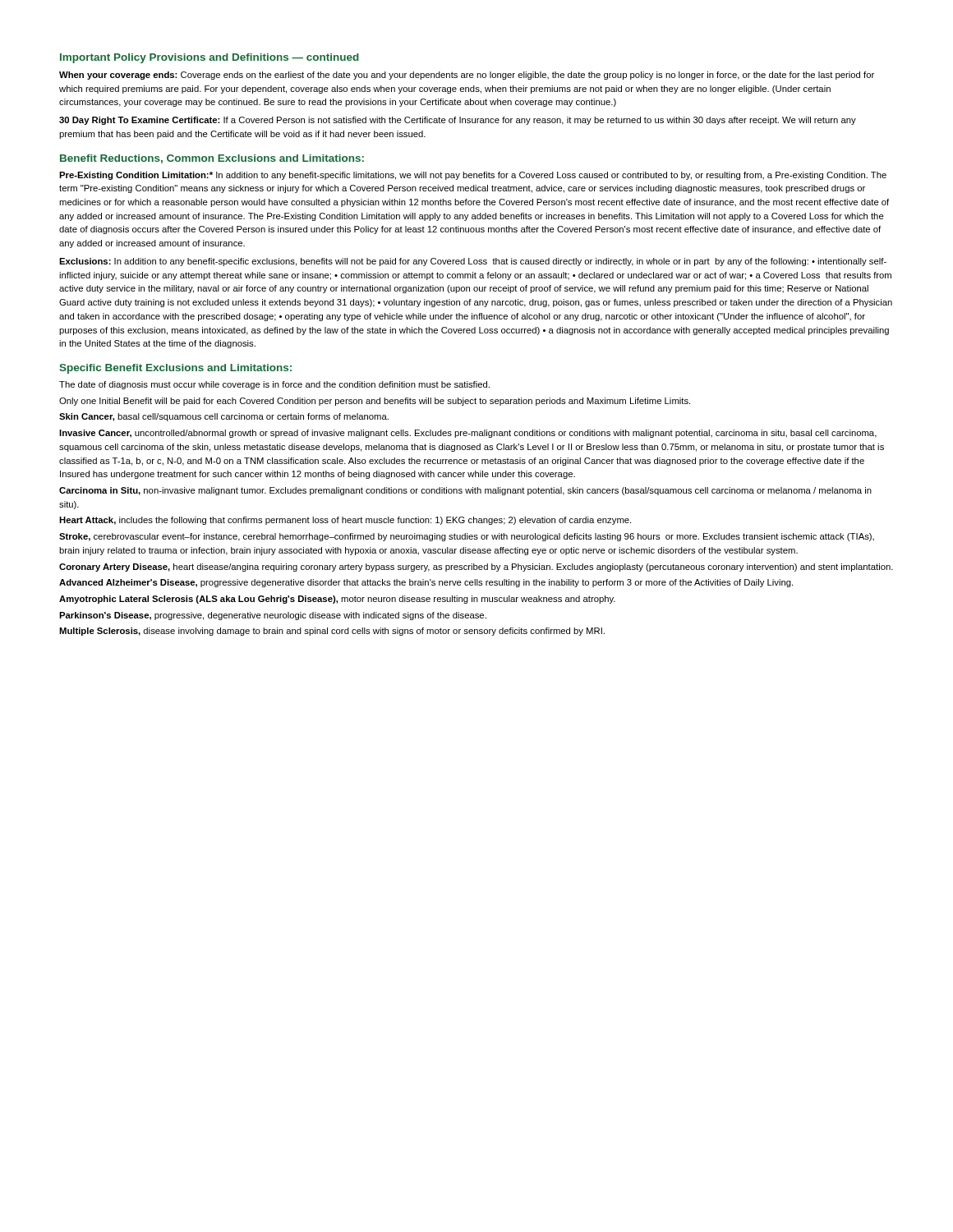The image size is (953, 1232).
Task: Point to the block starting "The date of diagnosis"
Action: pyautogui.click(x=275, y=384)
